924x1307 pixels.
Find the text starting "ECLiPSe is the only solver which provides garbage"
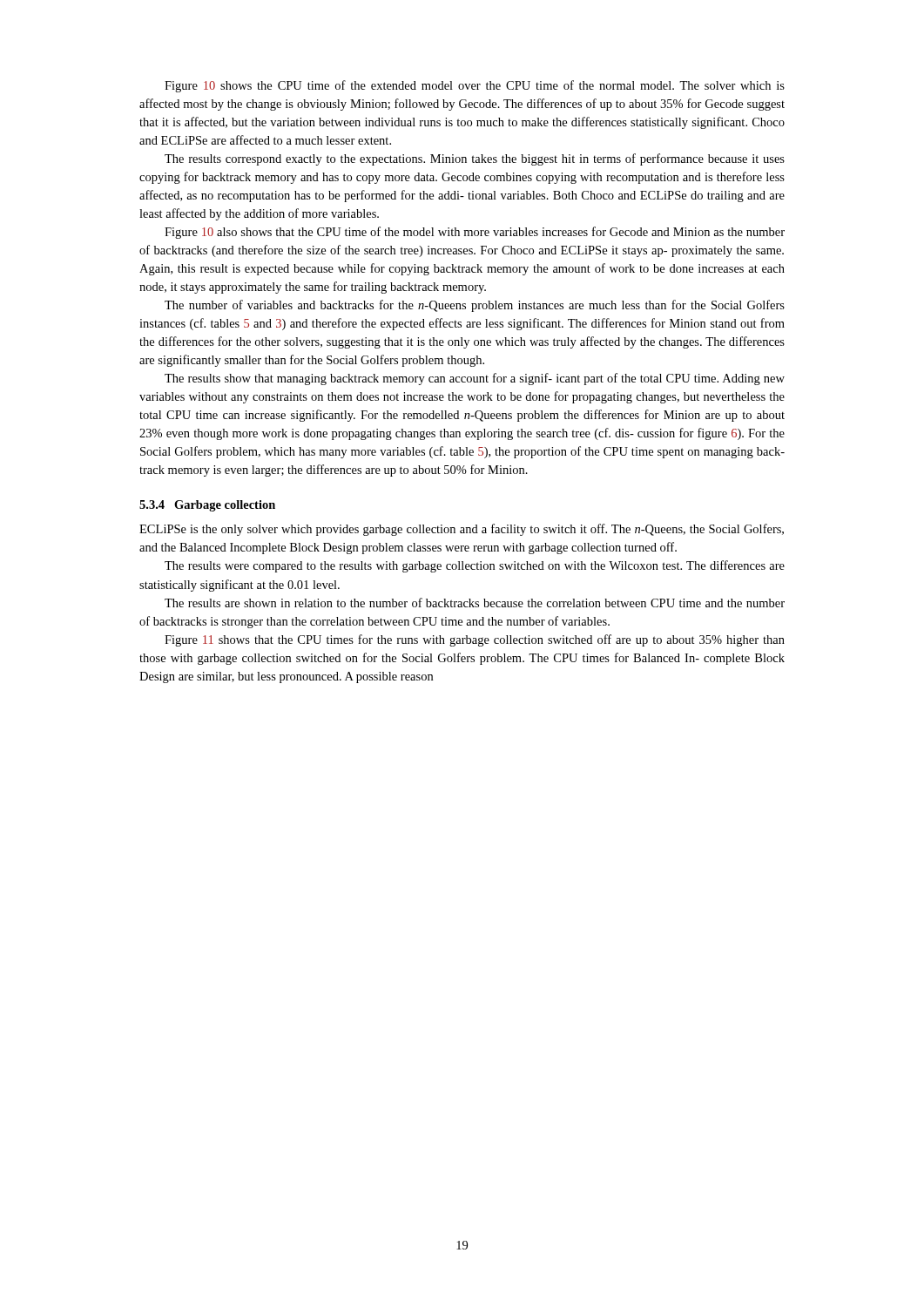[462, 539]
